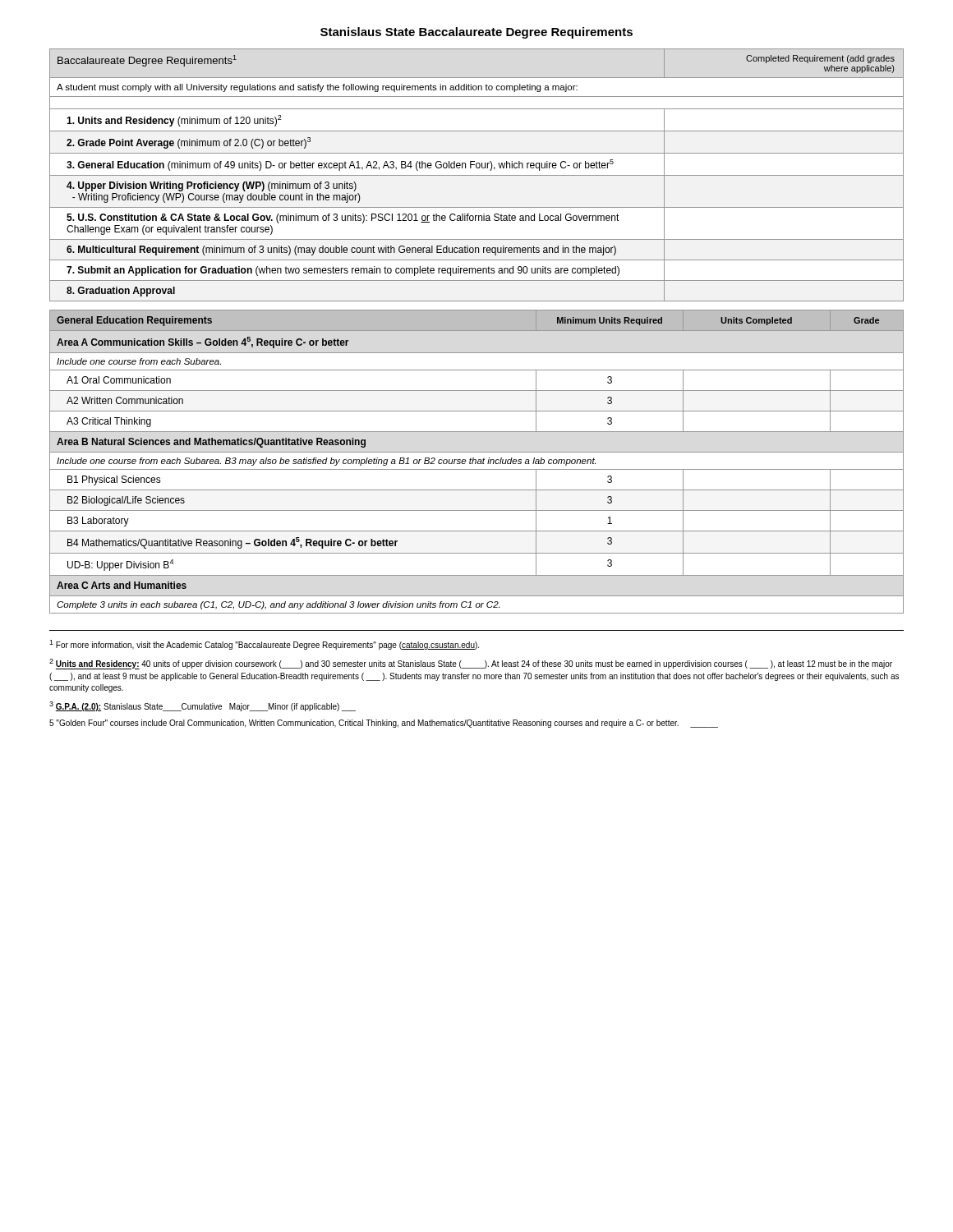Click on the region starting "2 Units and Residency: 40"
Image resolution: width=953 pixels, height=1232 pixels.
tap(474, 675)
